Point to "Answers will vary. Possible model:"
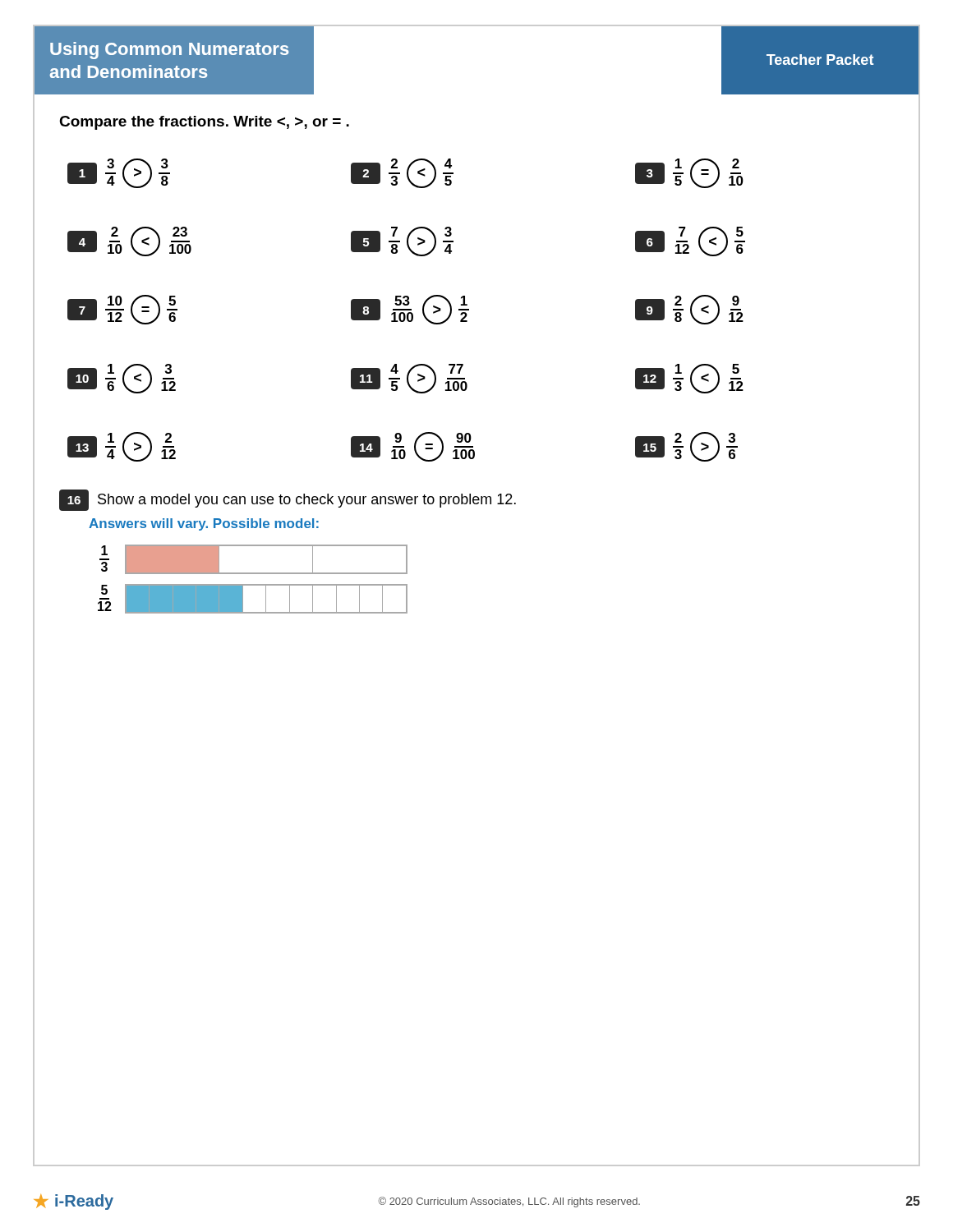The image size is (953, 1232). [204, 523]
